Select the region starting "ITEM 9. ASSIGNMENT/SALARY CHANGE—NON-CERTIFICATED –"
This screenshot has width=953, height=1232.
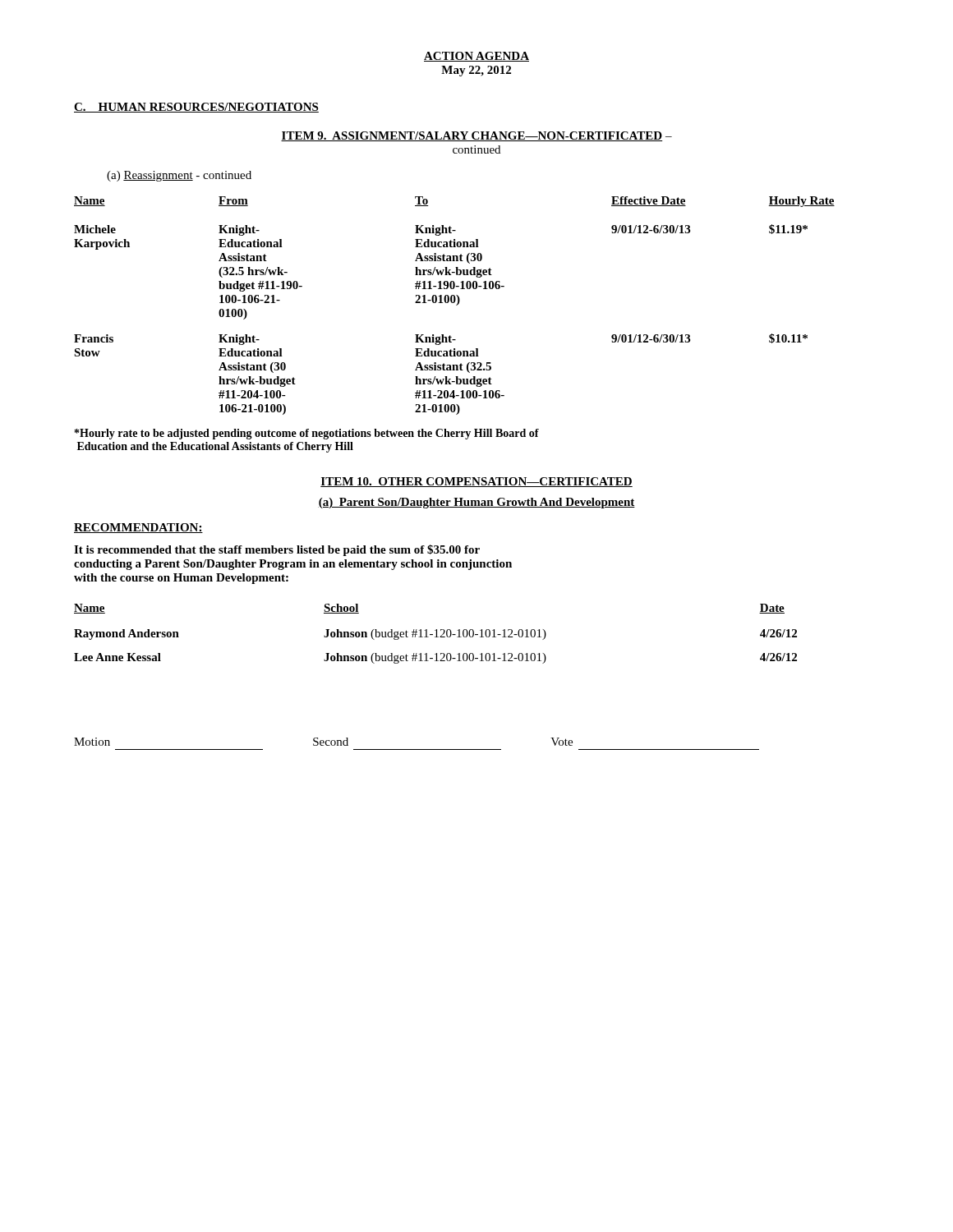point(476,143)
